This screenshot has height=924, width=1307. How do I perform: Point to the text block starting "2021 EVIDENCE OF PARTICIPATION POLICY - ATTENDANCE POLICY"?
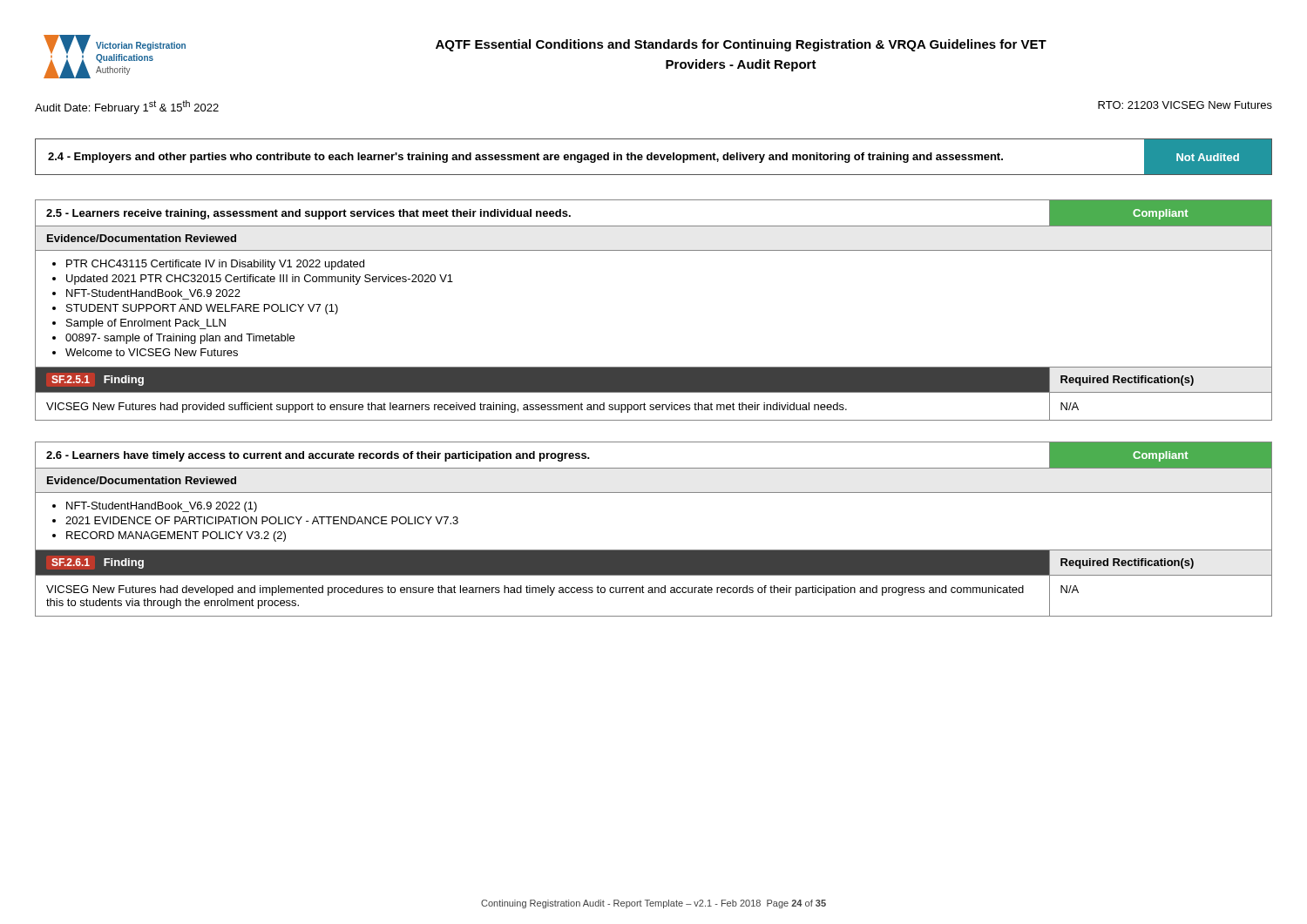pyautogui.click(x=262, y=520)
